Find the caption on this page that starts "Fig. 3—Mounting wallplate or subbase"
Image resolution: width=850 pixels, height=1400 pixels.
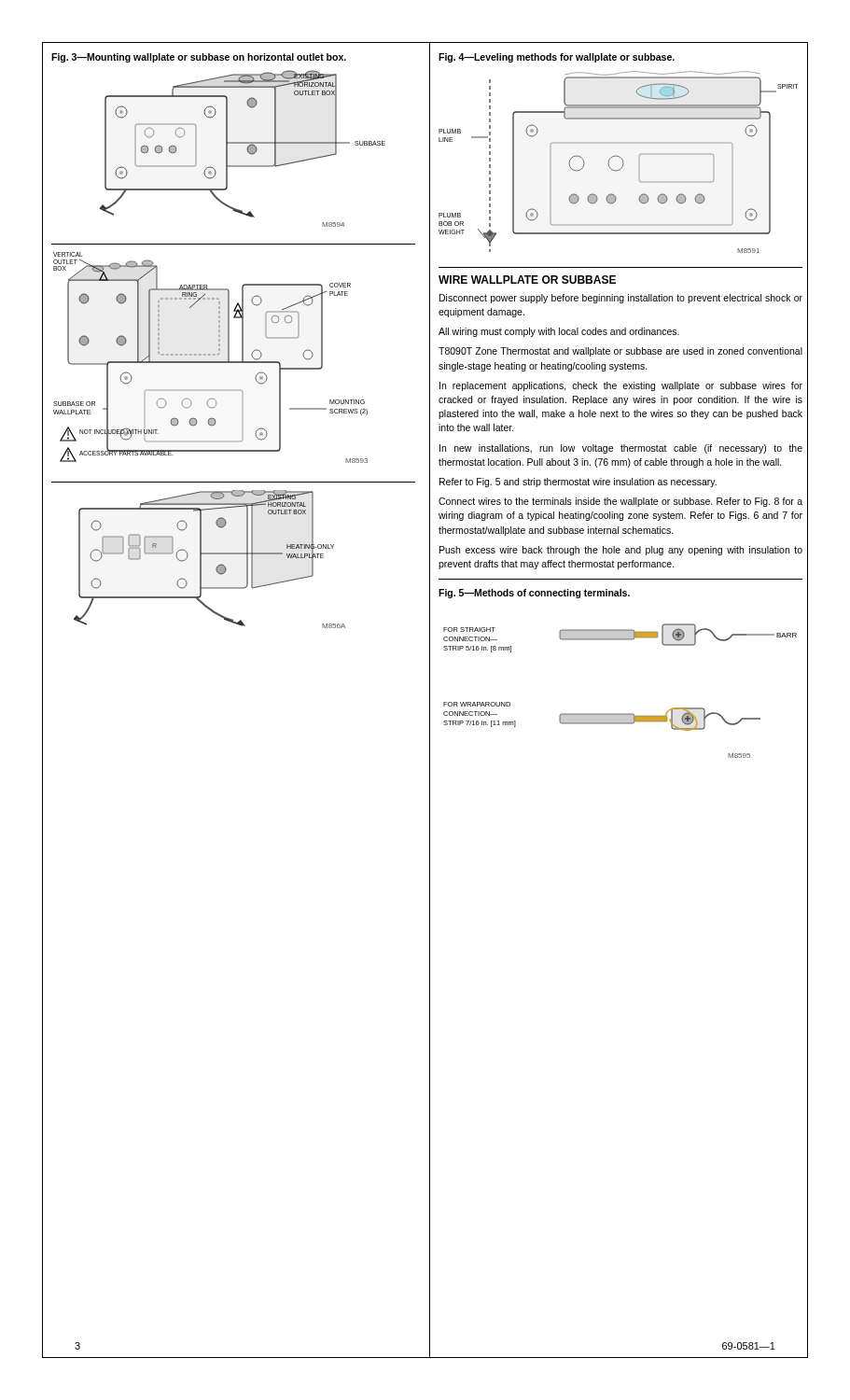point(199,57)
